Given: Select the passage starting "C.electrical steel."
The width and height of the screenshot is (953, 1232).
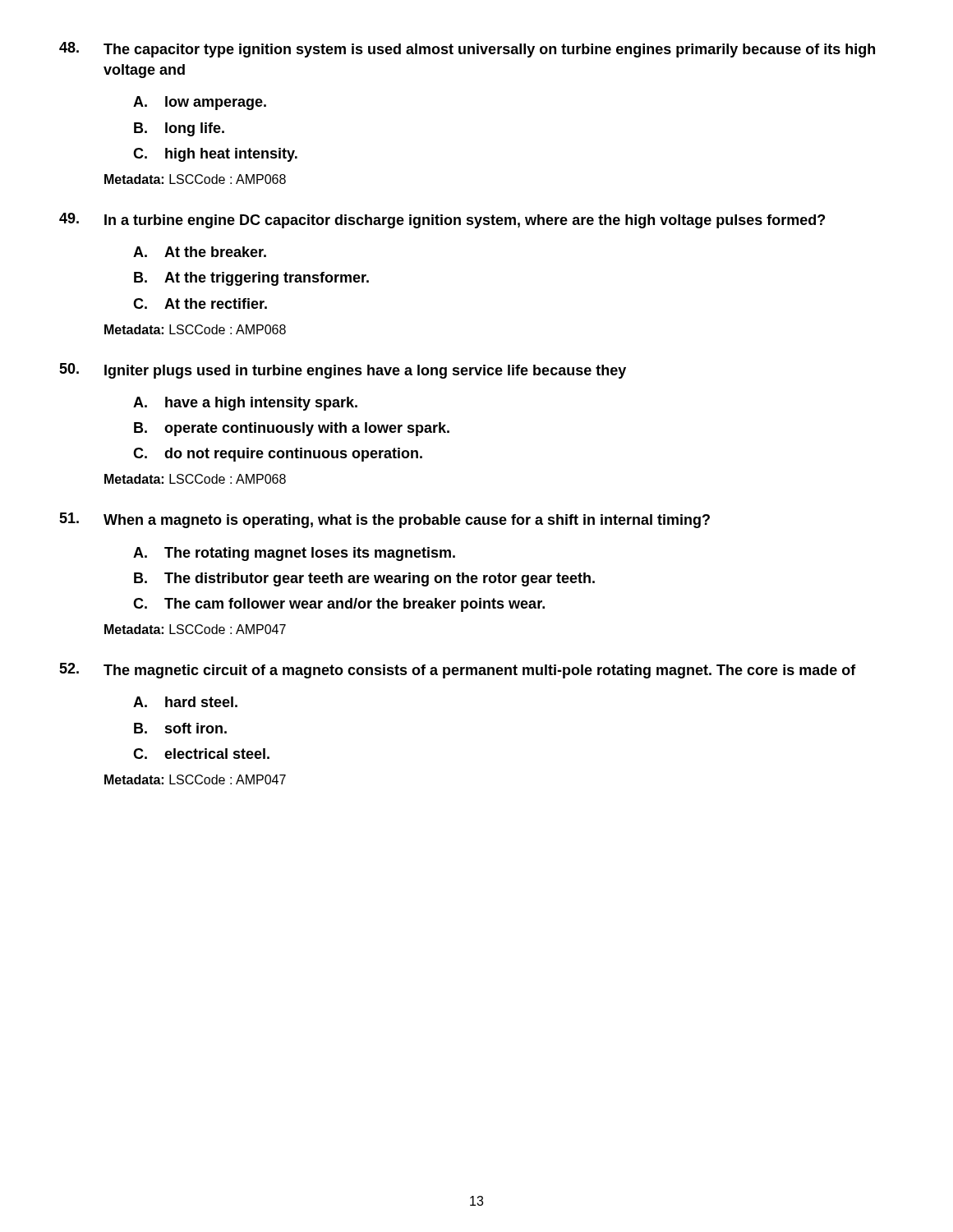Looking at the screenshot, I should (202, 754).
